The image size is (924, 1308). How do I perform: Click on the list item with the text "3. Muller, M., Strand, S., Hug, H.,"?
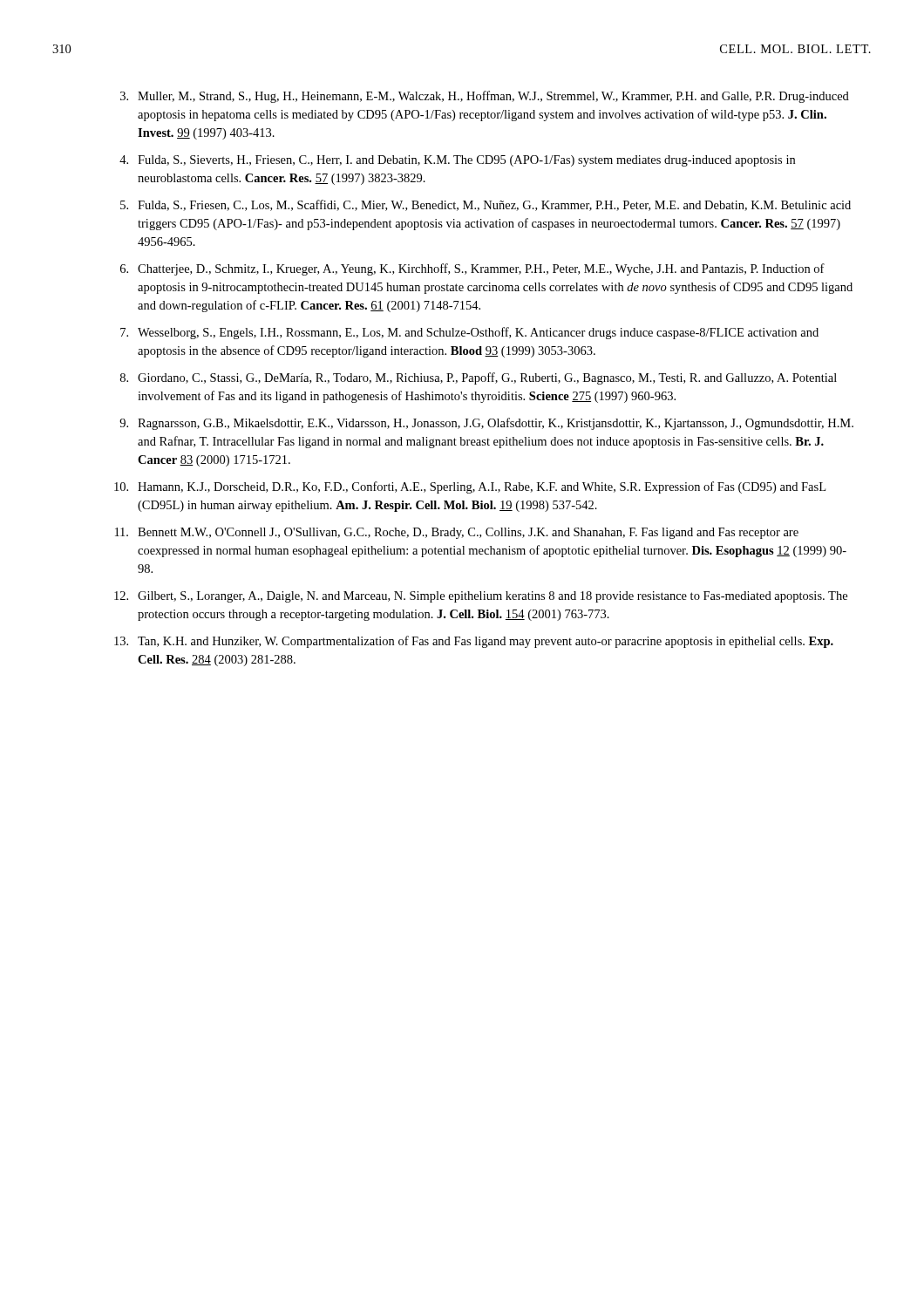point(479,115)
